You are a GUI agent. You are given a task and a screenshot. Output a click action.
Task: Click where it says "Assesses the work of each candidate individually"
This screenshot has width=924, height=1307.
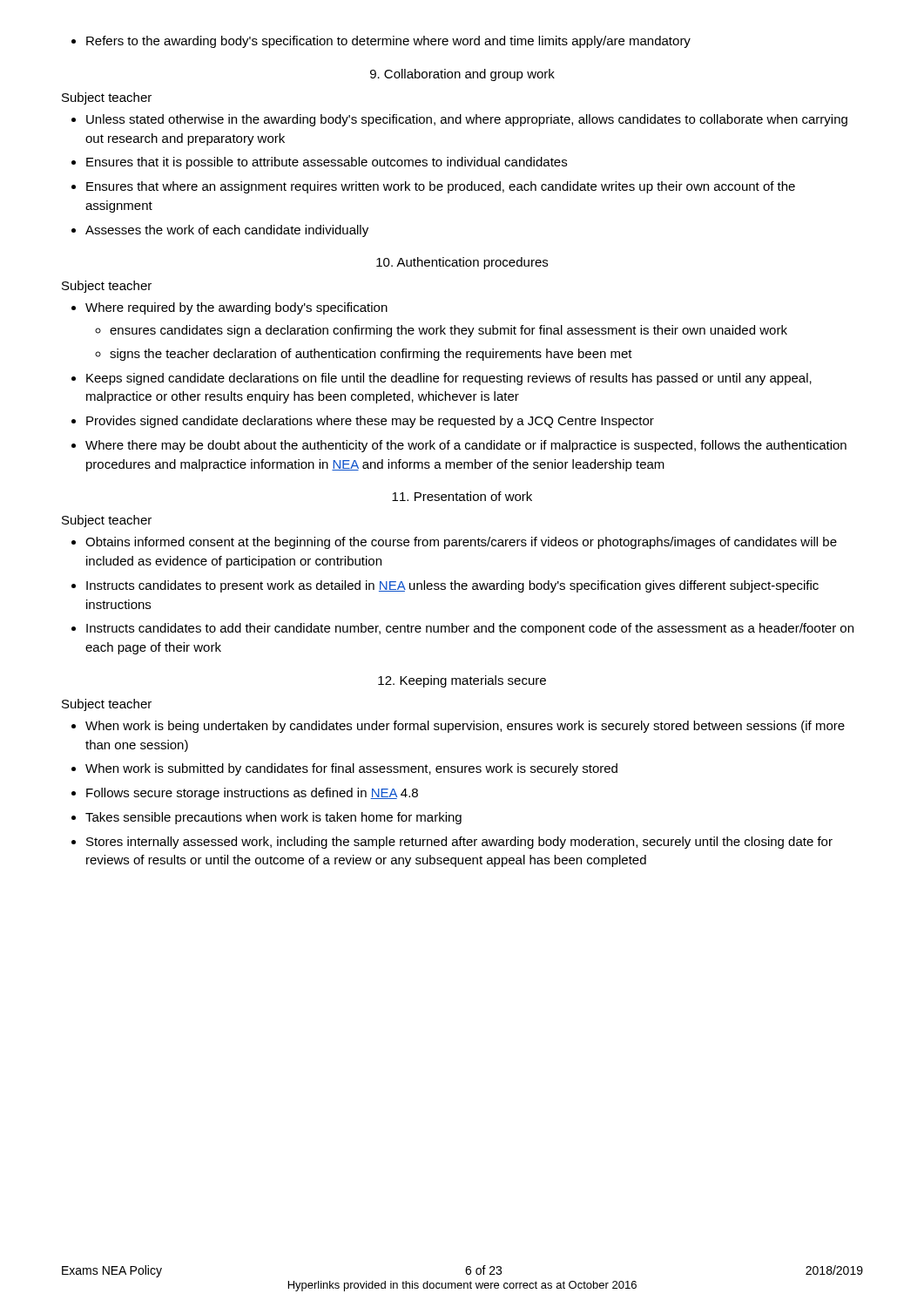point(220,231)
